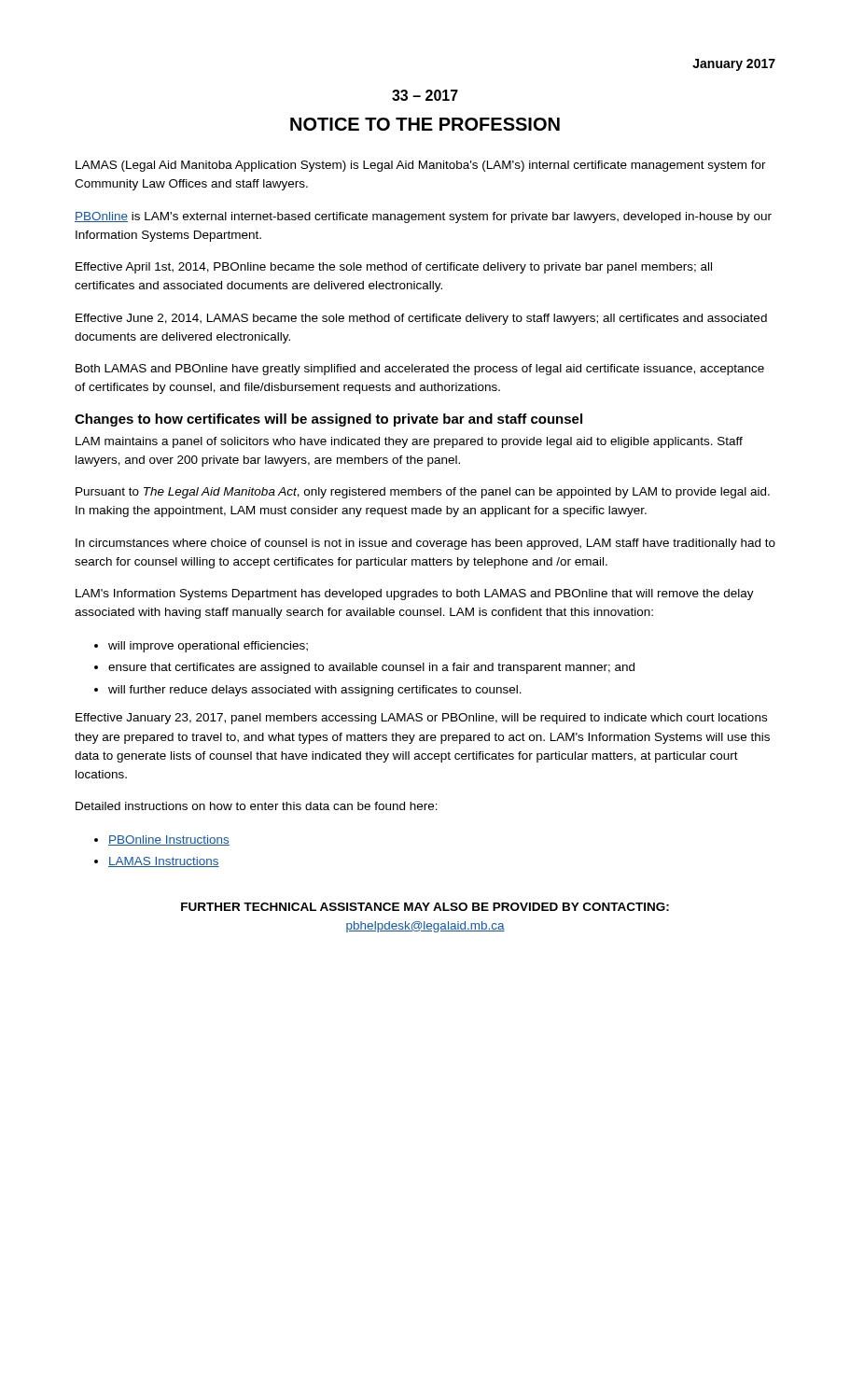Select the passage starting "In circumstances where choice of counsel is"
Image resolution: width=850 pixels, height=1400 pixels.
click(425, 552)
